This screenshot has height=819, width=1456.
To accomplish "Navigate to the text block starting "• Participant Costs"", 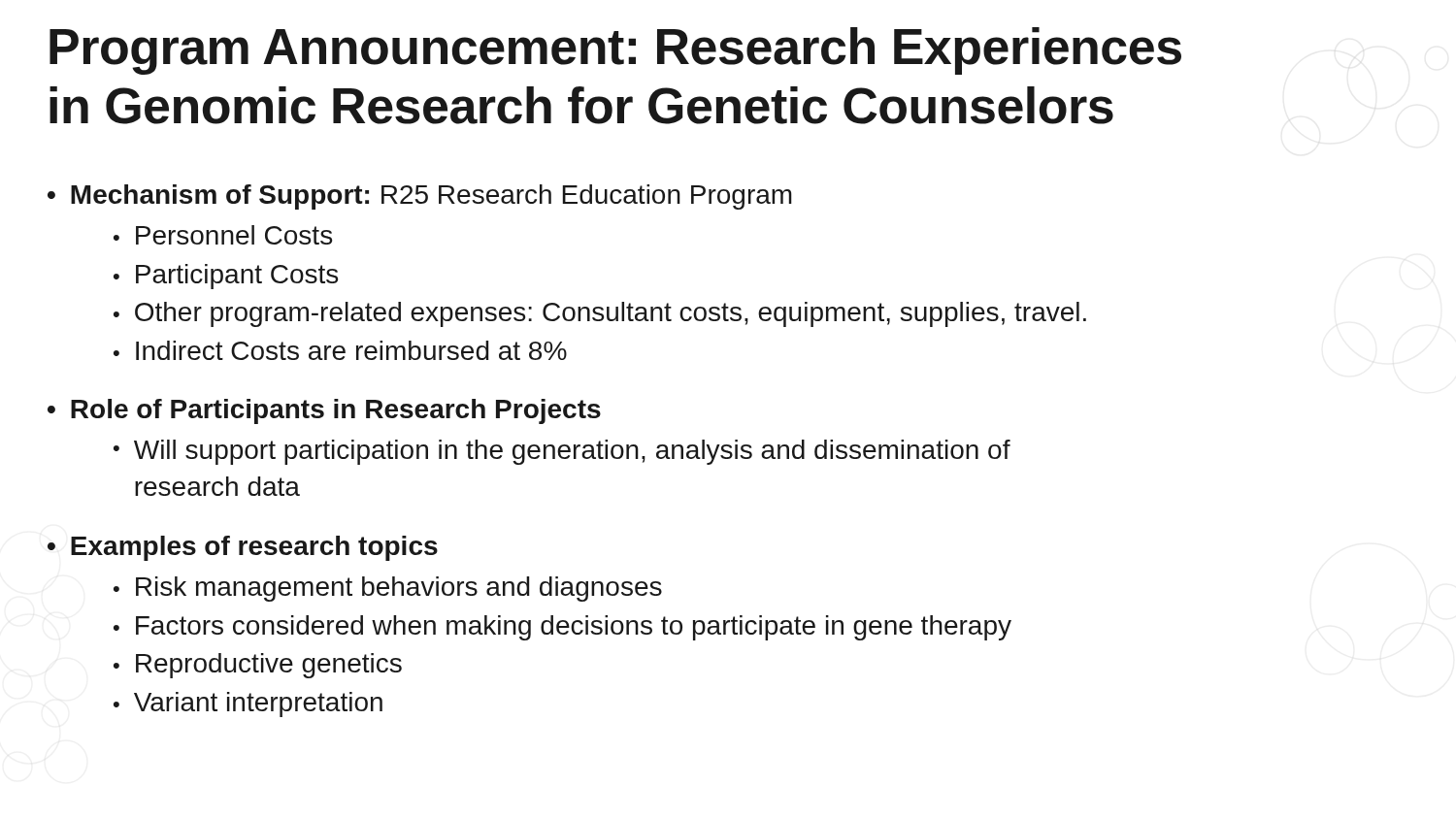I will 226,274.
